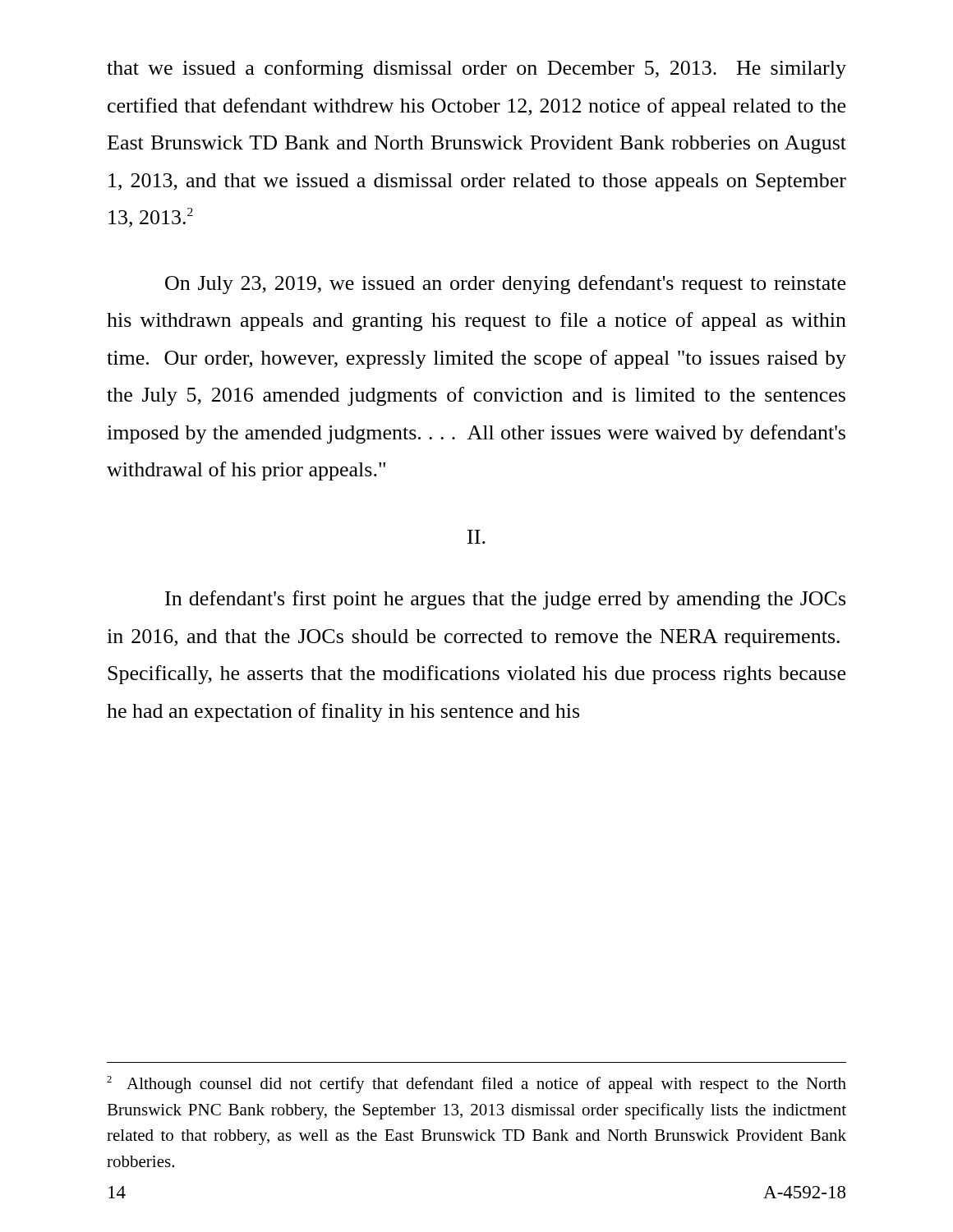Click on the block starting "On July 23, 2019, we issued an order"
The width and height of the screenshot is (953, 1232).
click(x=505, y=285)
